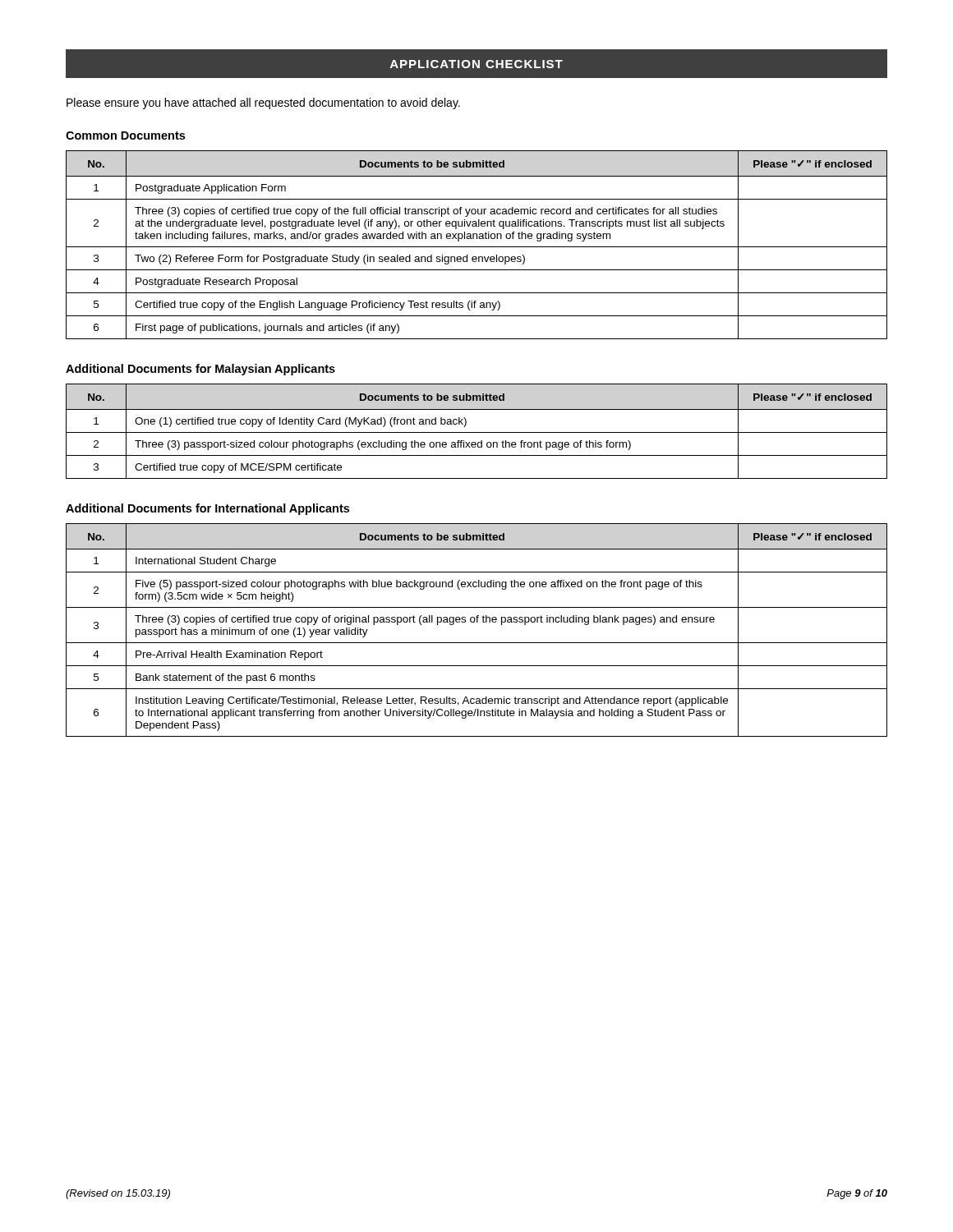The image size is (953, 1232).
Task: Locate the table with the text "One (1) certified true copy"
Action: click(476, 431)
